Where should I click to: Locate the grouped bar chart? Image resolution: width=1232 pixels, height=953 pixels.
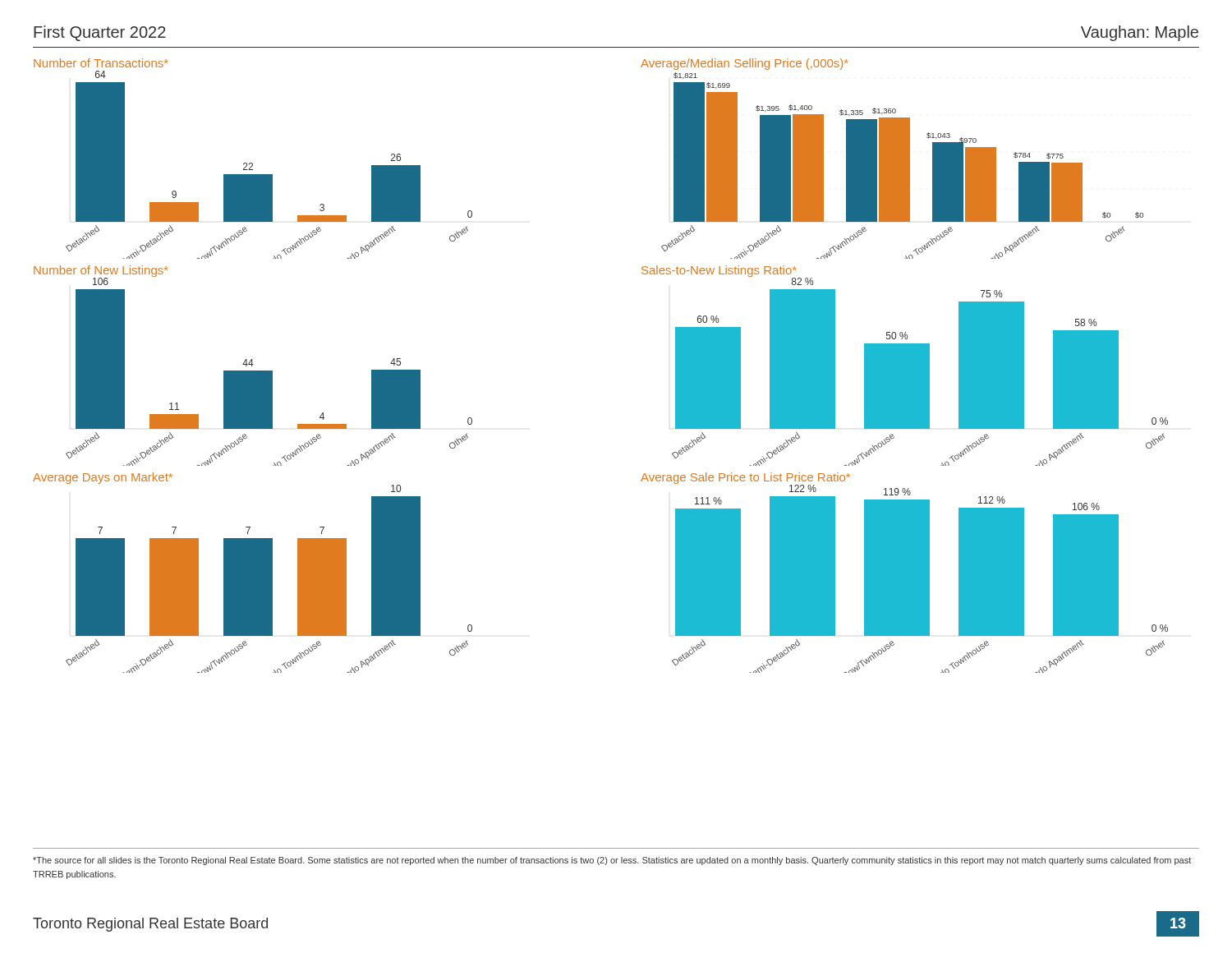(x=912, y=164)
